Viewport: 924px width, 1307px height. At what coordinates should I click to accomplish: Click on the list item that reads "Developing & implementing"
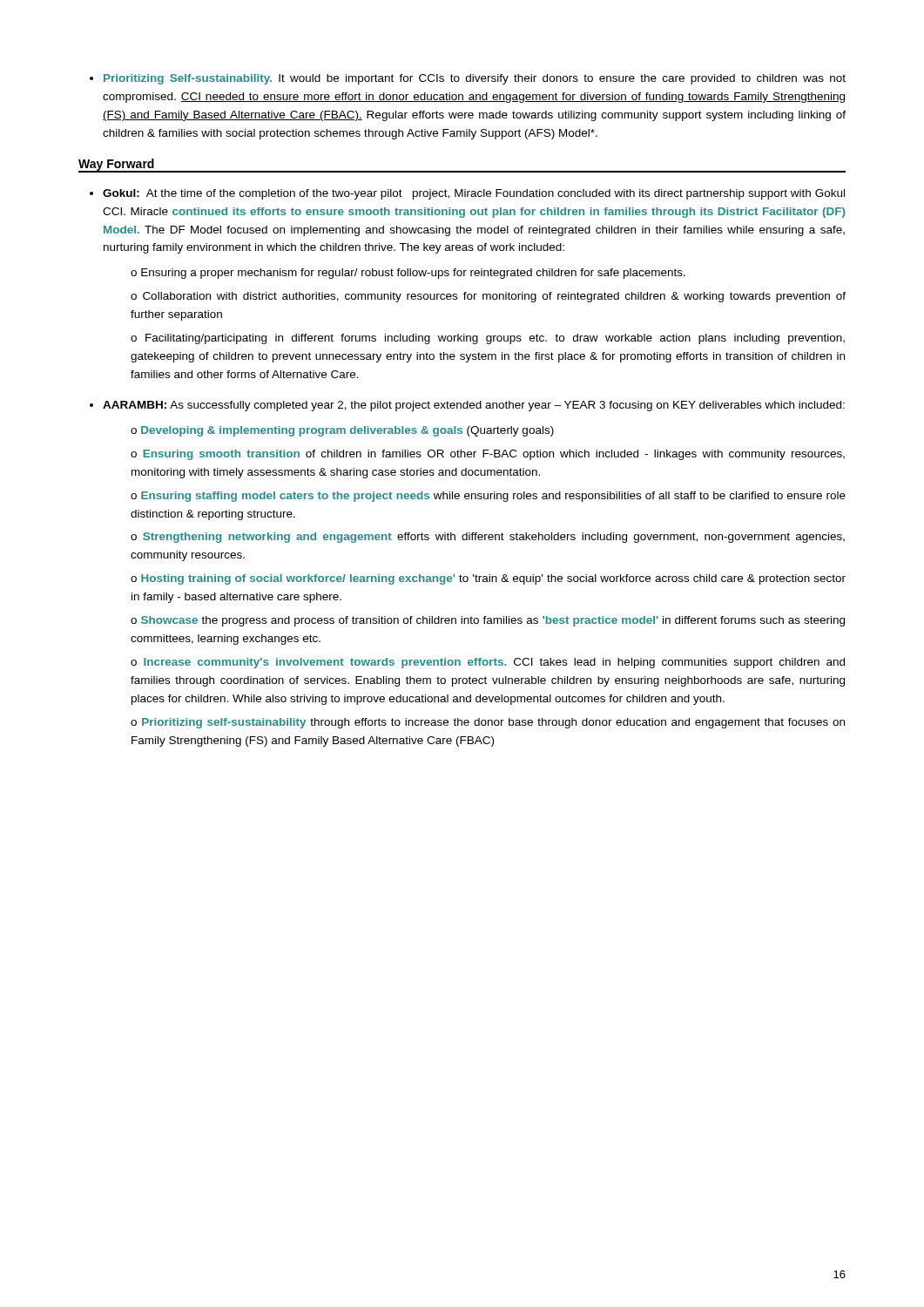(x=347, y=430)
